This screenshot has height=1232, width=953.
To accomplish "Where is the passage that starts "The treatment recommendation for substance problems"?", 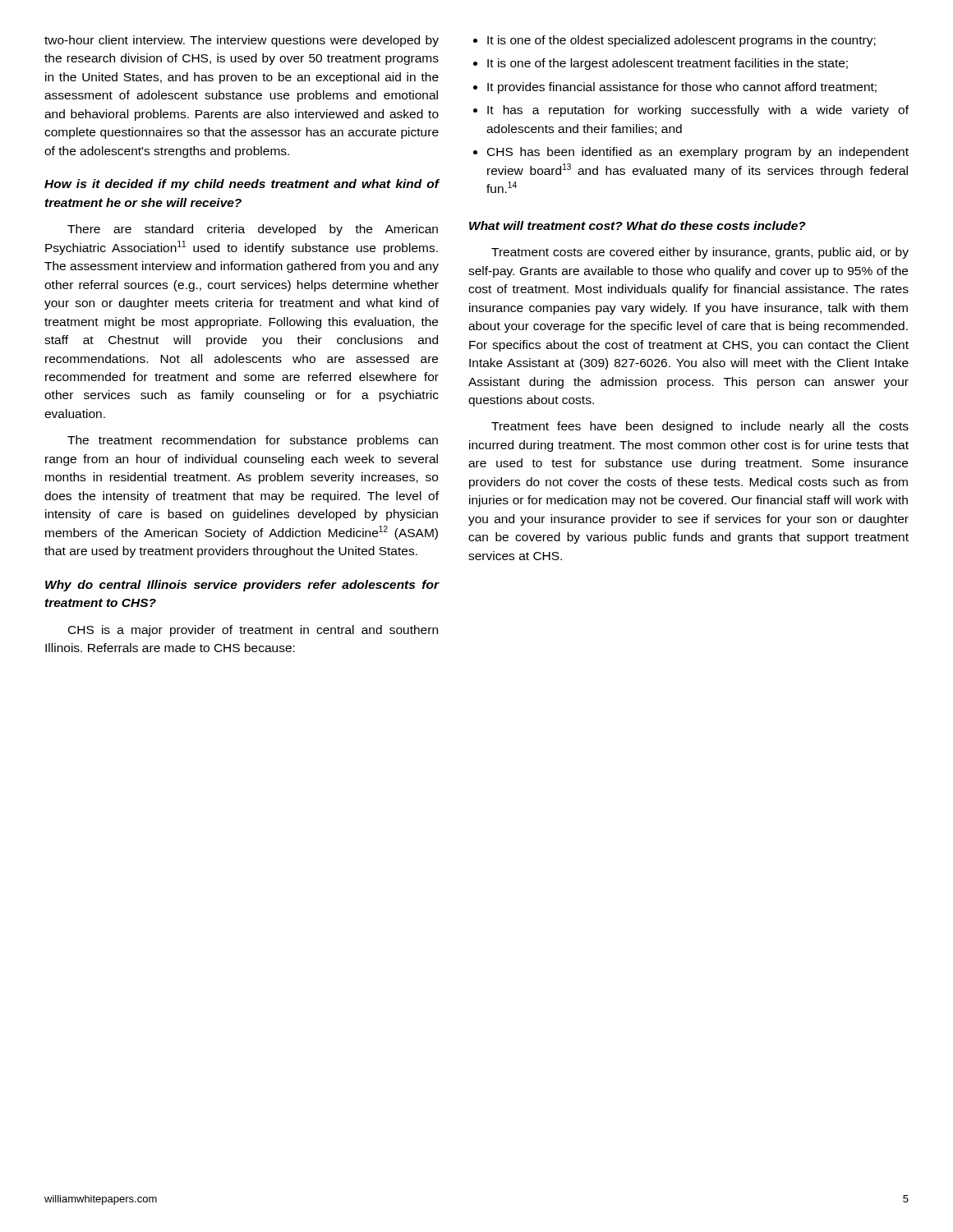I will 242,496.
